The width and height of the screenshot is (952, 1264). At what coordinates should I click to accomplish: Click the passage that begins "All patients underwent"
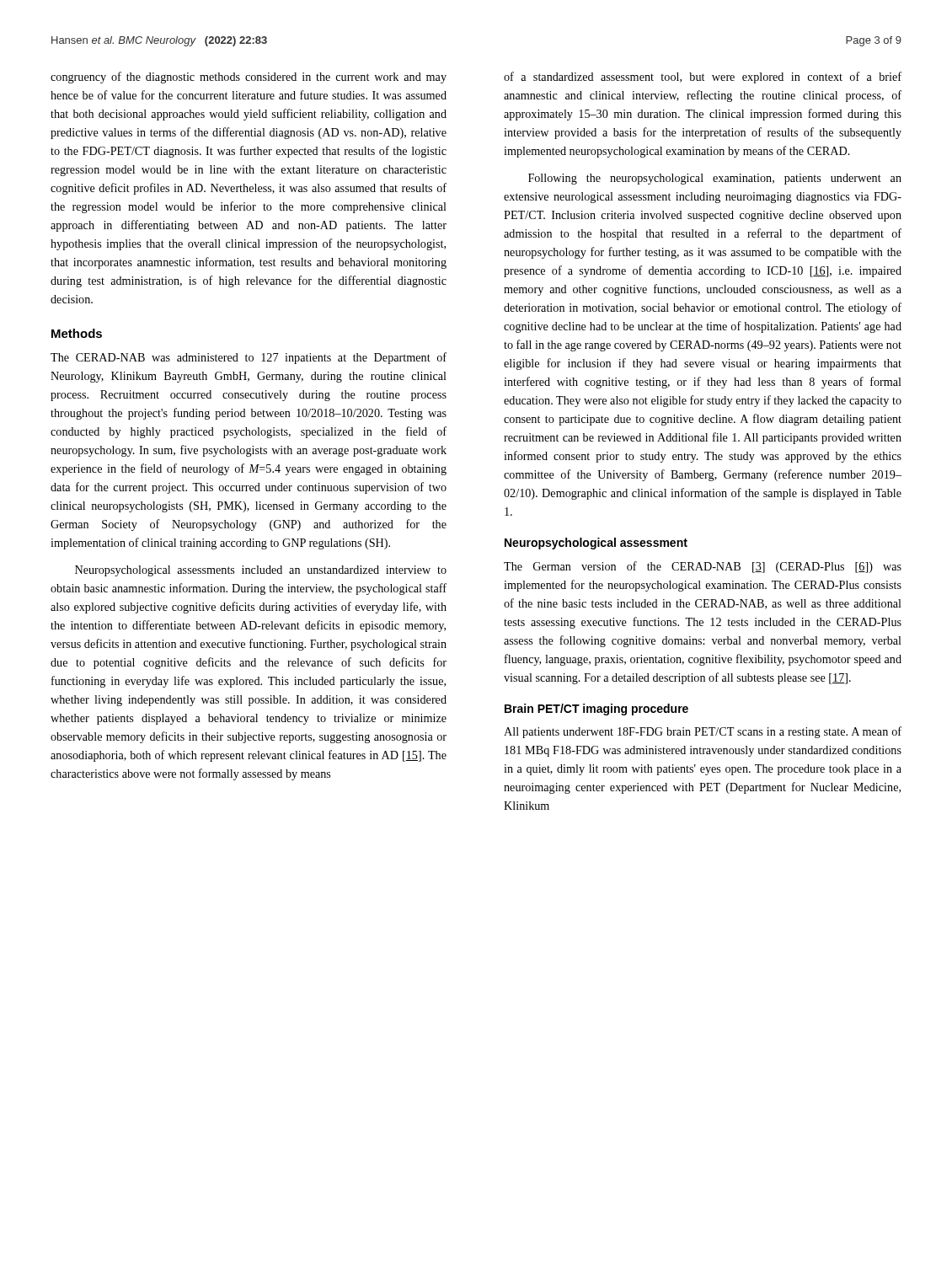(703, 769)
